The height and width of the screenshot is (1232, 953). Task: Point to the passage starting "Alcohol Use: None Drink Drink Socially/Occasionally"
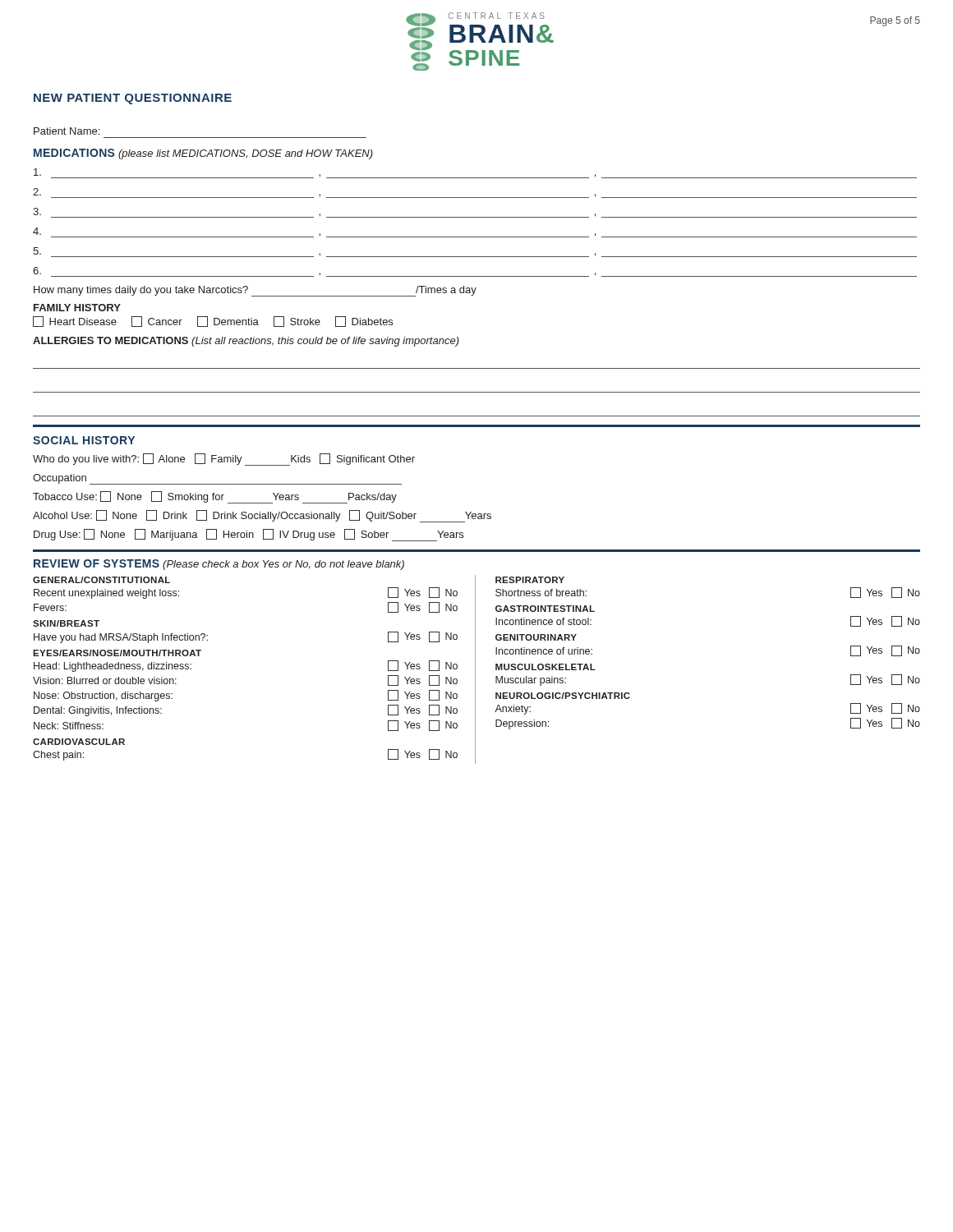[x=262, y=516]
